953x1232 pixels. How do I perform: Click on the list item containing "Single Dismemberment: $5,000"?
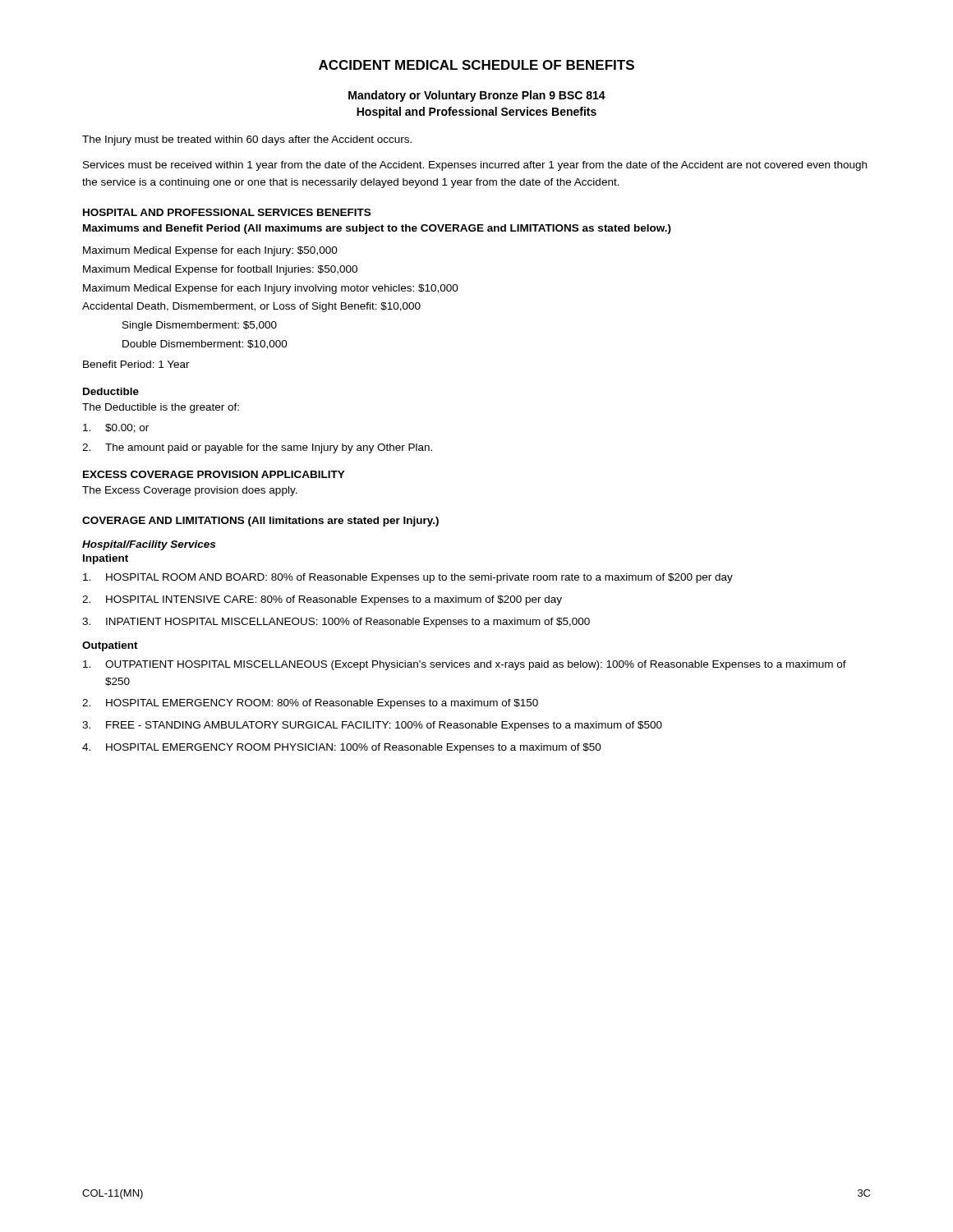(199, 325)
